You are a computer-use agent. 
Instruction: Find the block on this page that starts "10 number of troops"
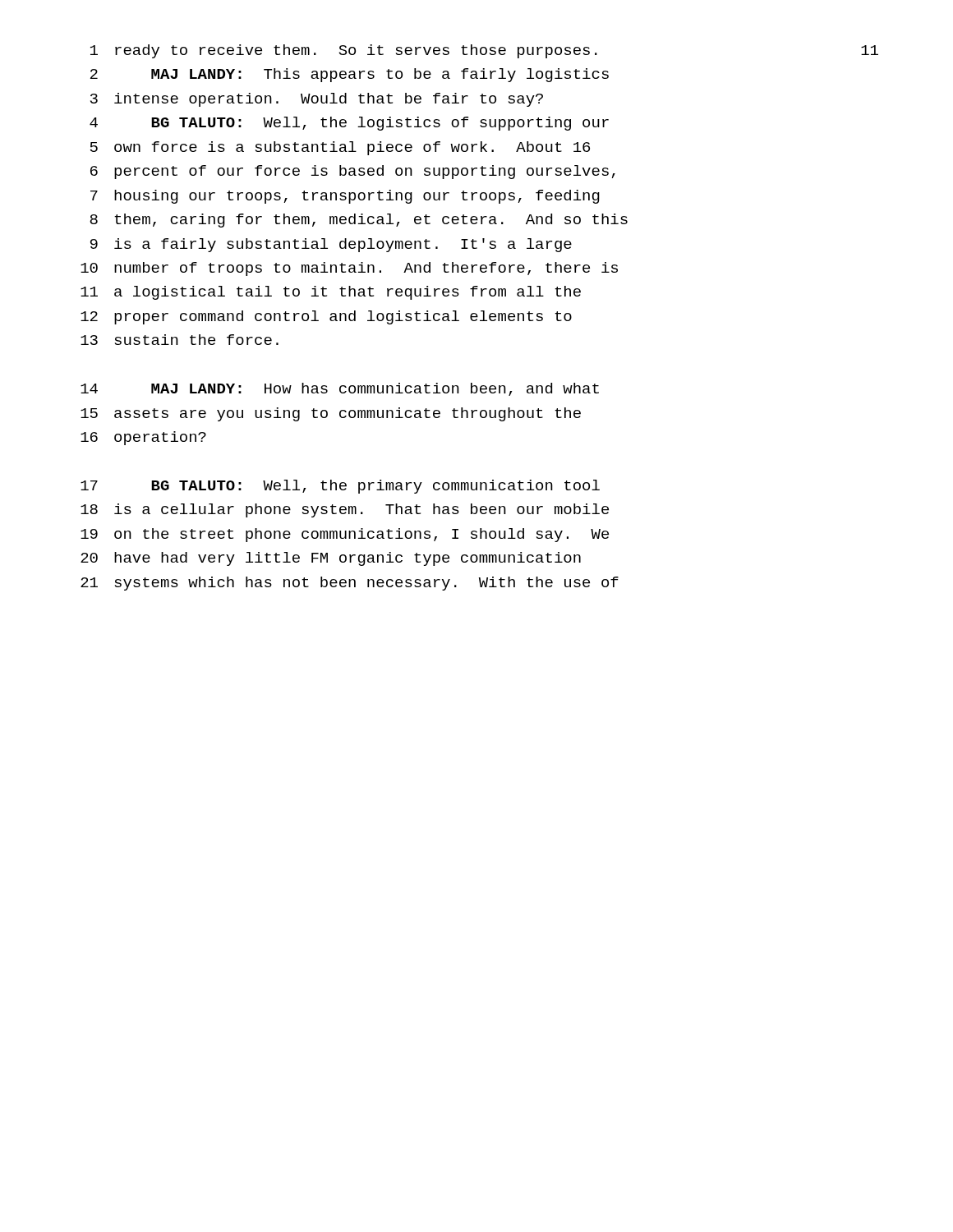click(x=476, y=269)
